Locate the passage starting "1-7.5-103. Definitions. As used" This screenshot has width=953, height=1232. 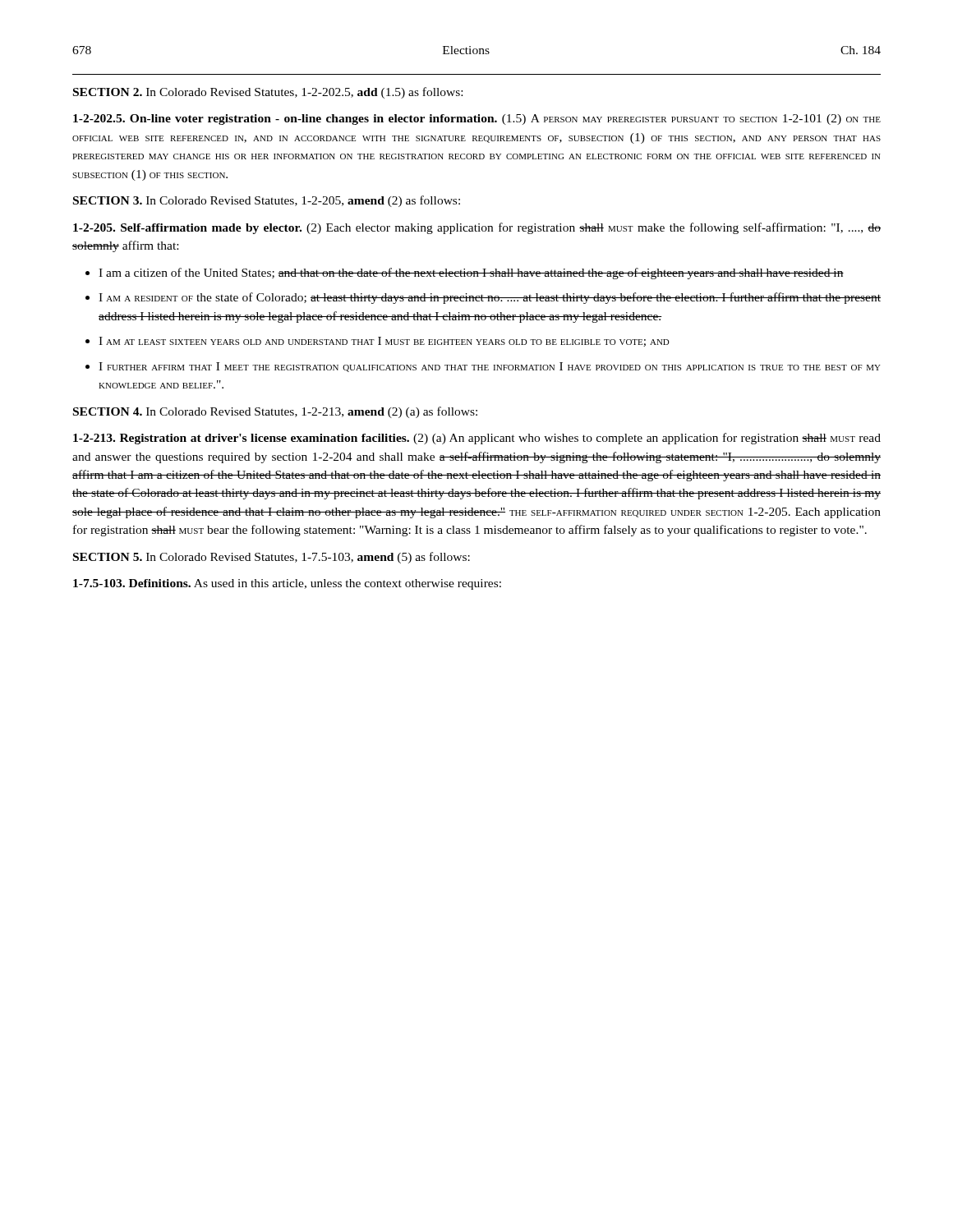point(287,583)
